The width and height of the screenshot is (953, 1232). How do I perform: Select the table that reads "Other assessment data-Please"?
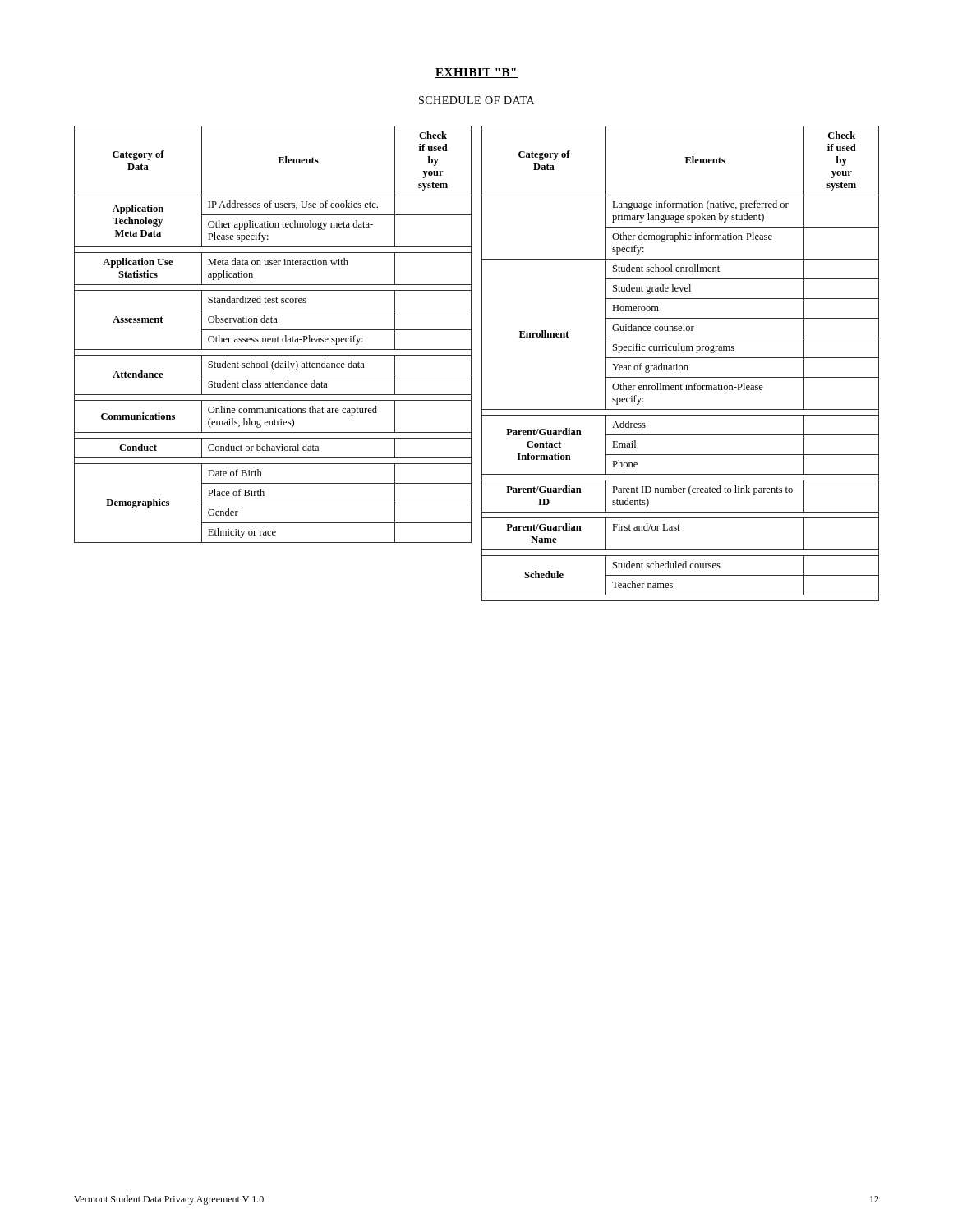click(x=476, y=363)
